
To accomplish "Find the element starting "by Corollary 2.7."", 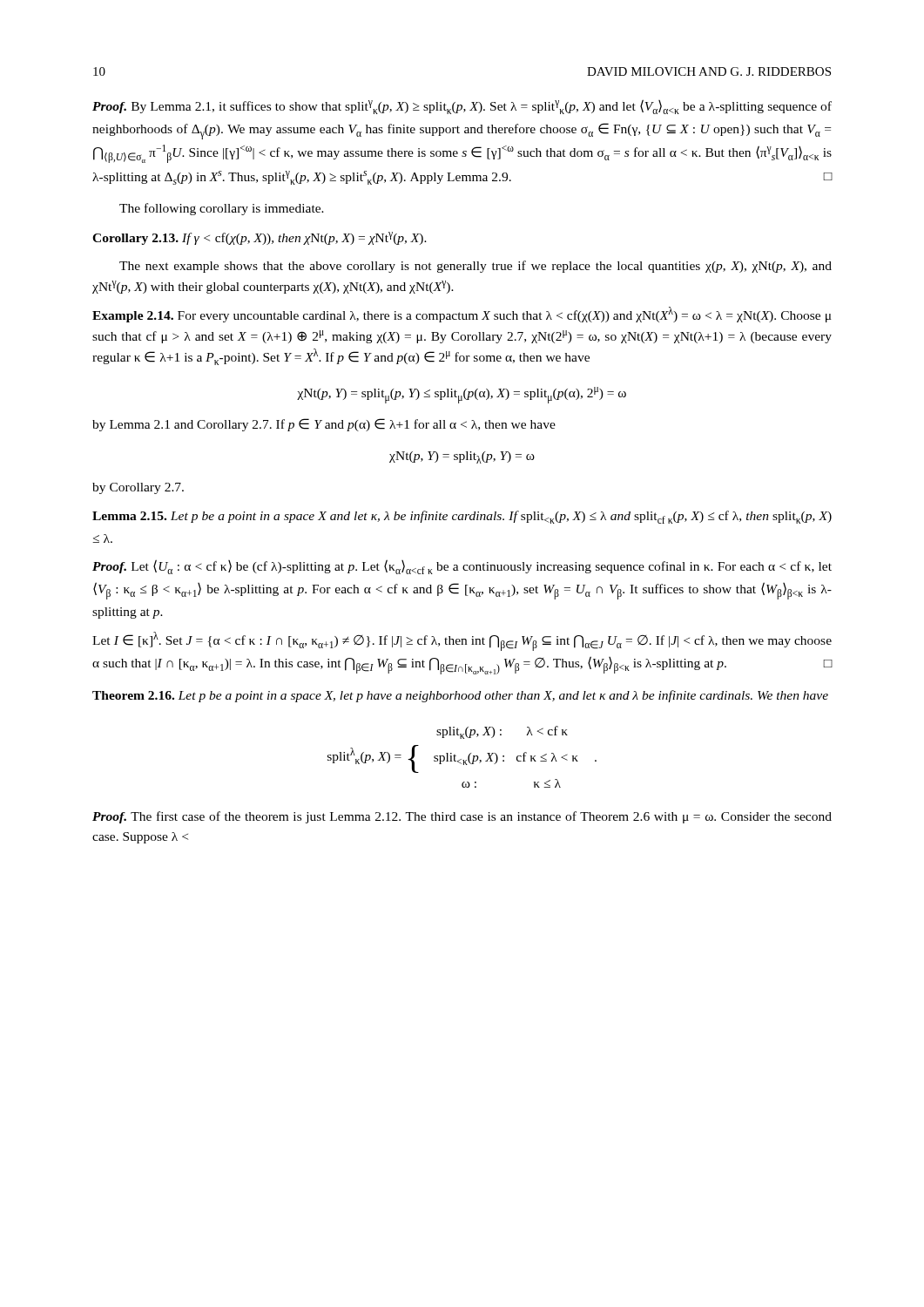I will tap(138, 487).
